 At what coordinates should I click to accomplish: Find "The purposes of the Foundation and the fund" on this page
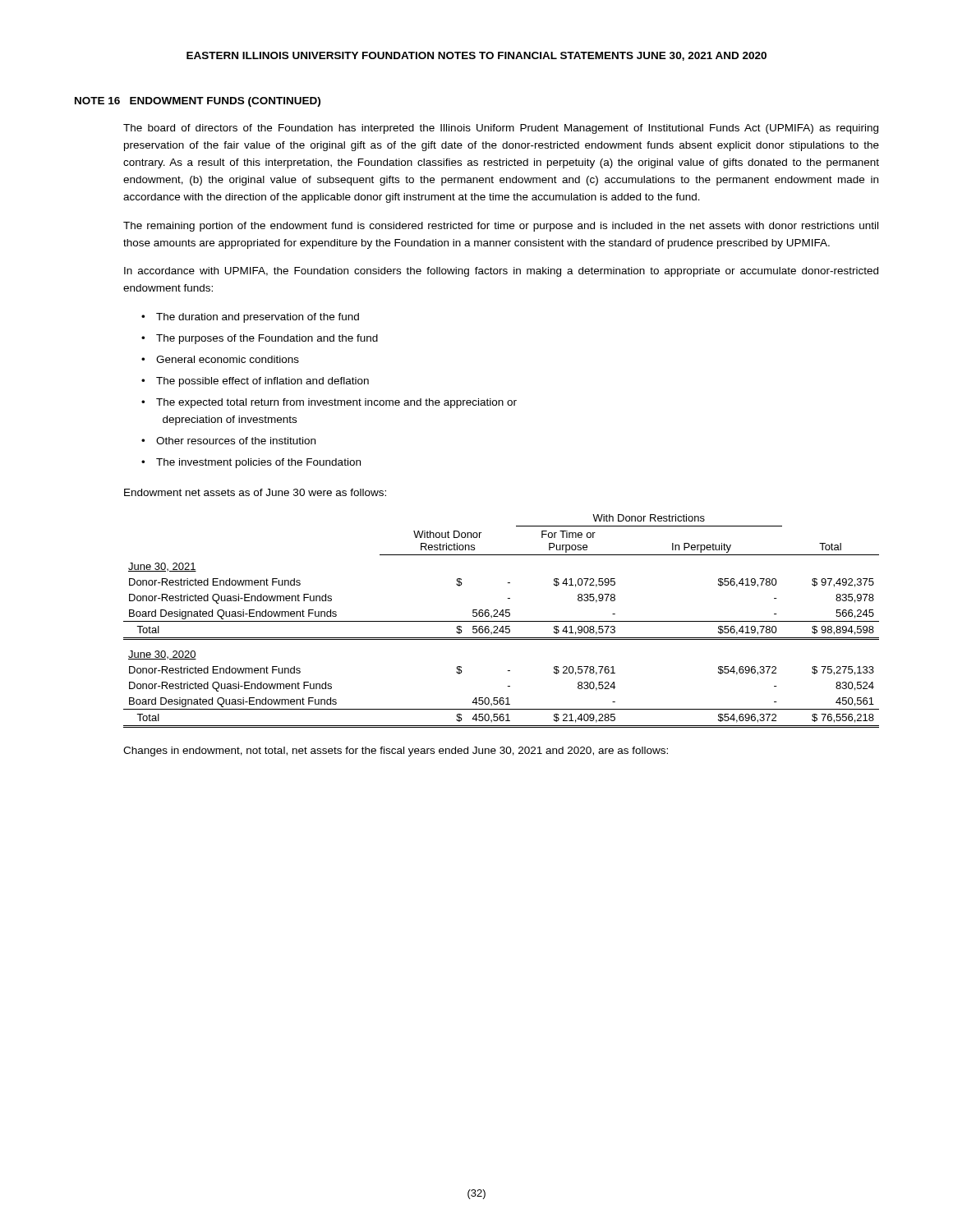pos(267,338)
